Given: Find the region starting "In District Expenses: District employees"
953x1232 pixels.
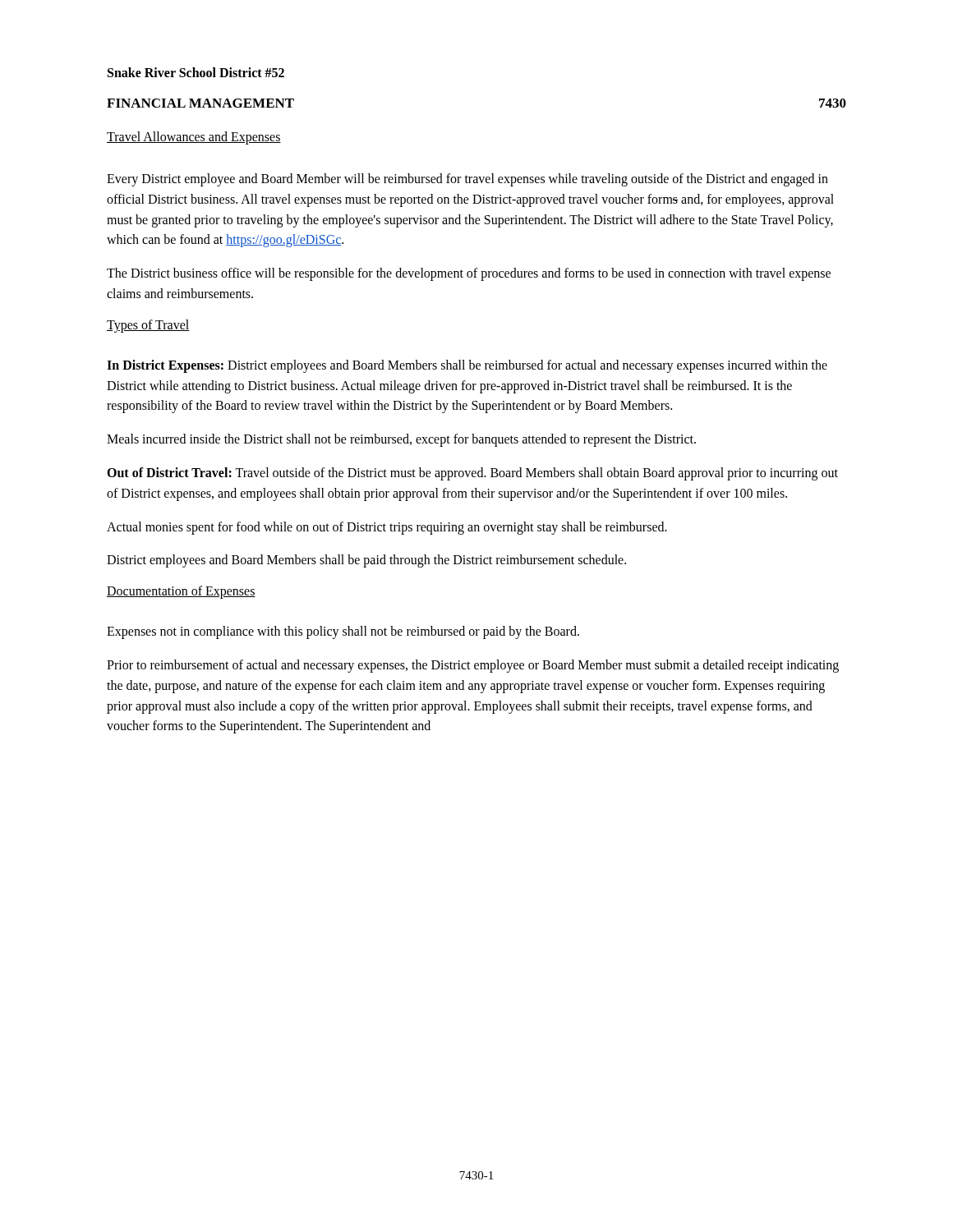Looking at the screenshot, I should pyautogui.click(x=467, y=385).
